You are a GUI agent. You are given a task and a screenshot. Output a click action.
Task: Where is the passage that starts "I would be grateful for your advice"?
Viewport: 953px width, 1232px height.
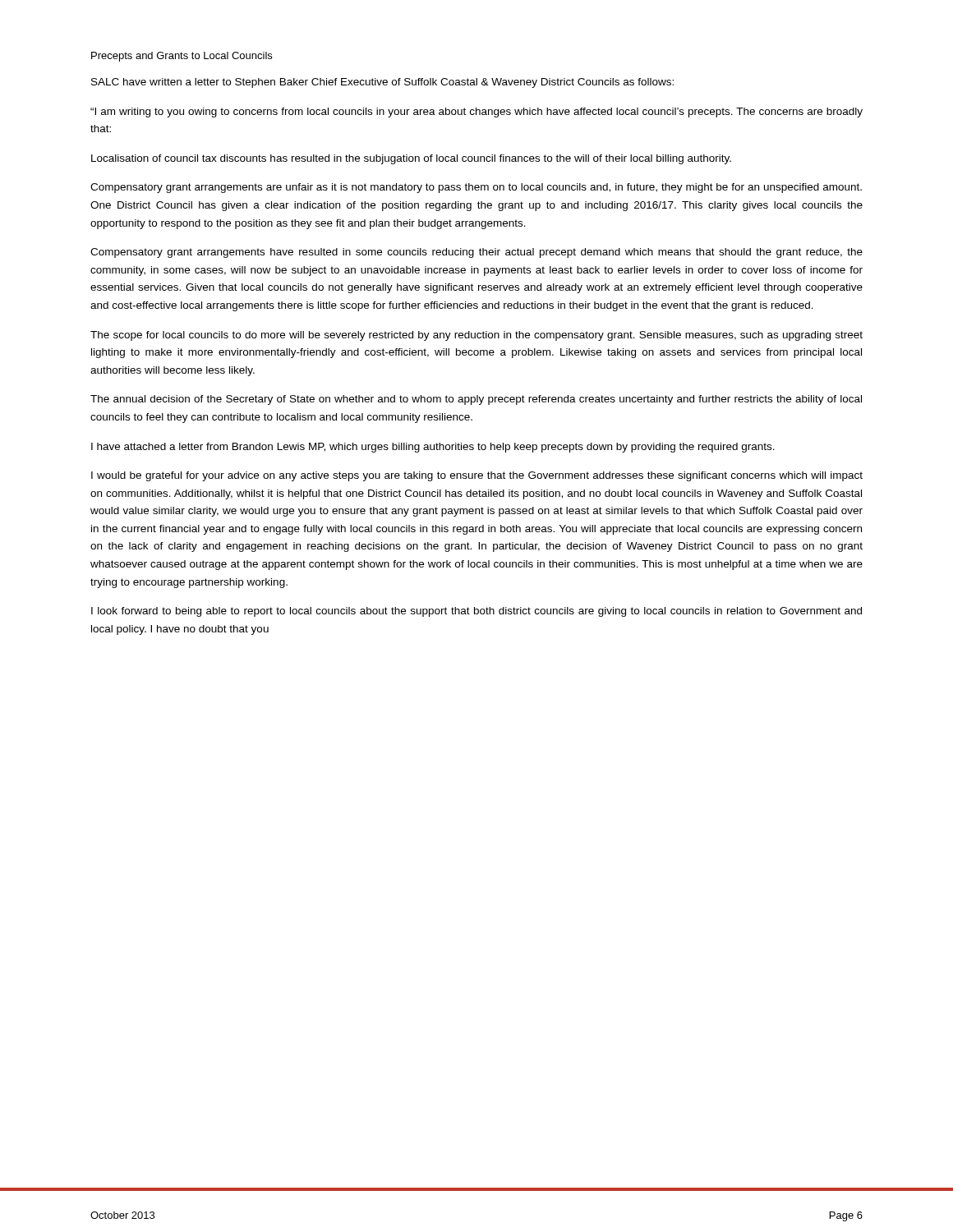pos(476,528)
